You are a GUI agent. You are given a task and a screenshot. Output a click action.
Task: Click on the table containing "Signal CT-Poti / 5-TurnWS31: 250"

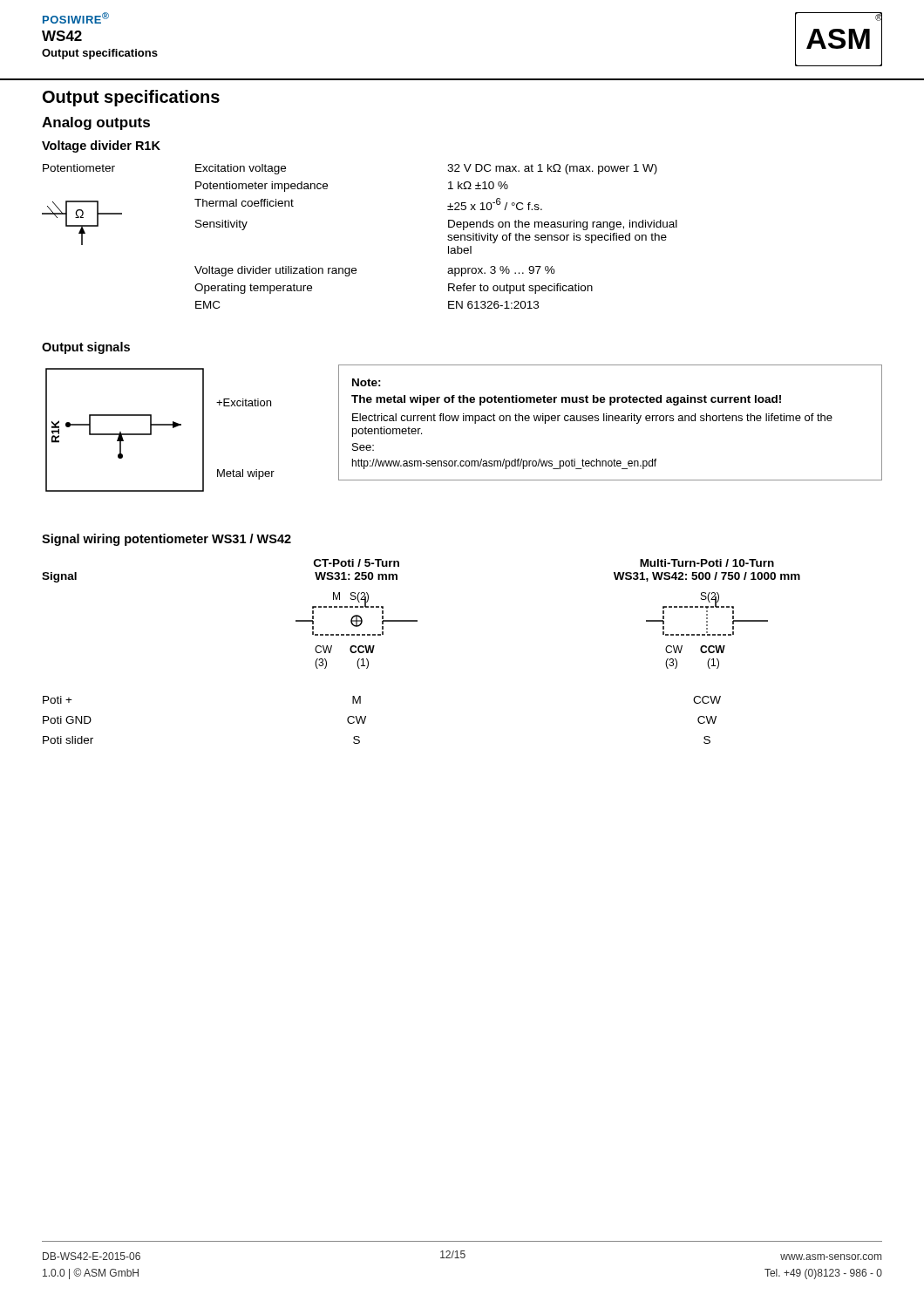pyautogui.click(x=462, y=651)
